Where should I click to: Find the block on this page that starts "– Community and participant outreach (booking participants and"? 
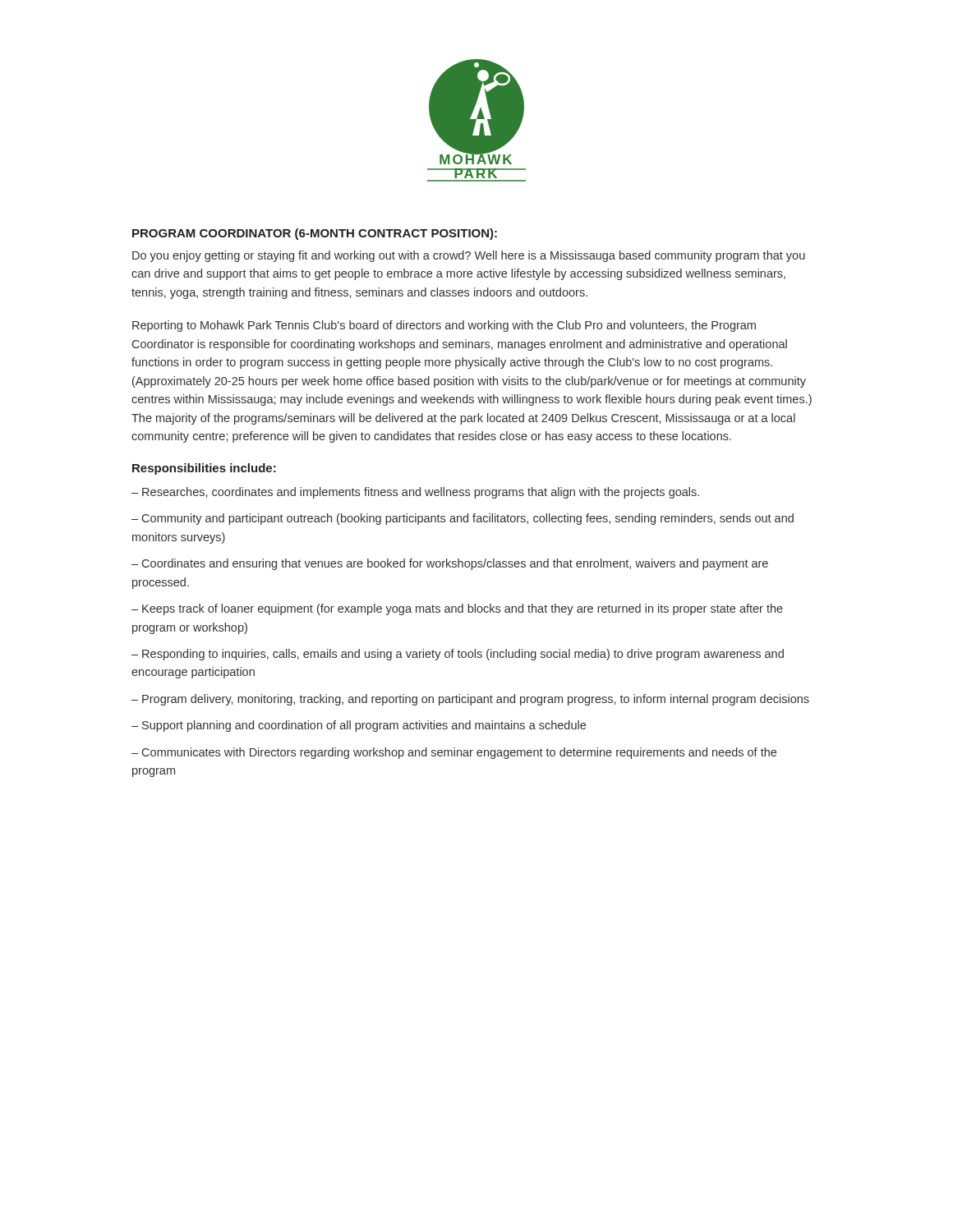[x=463, y=528]
